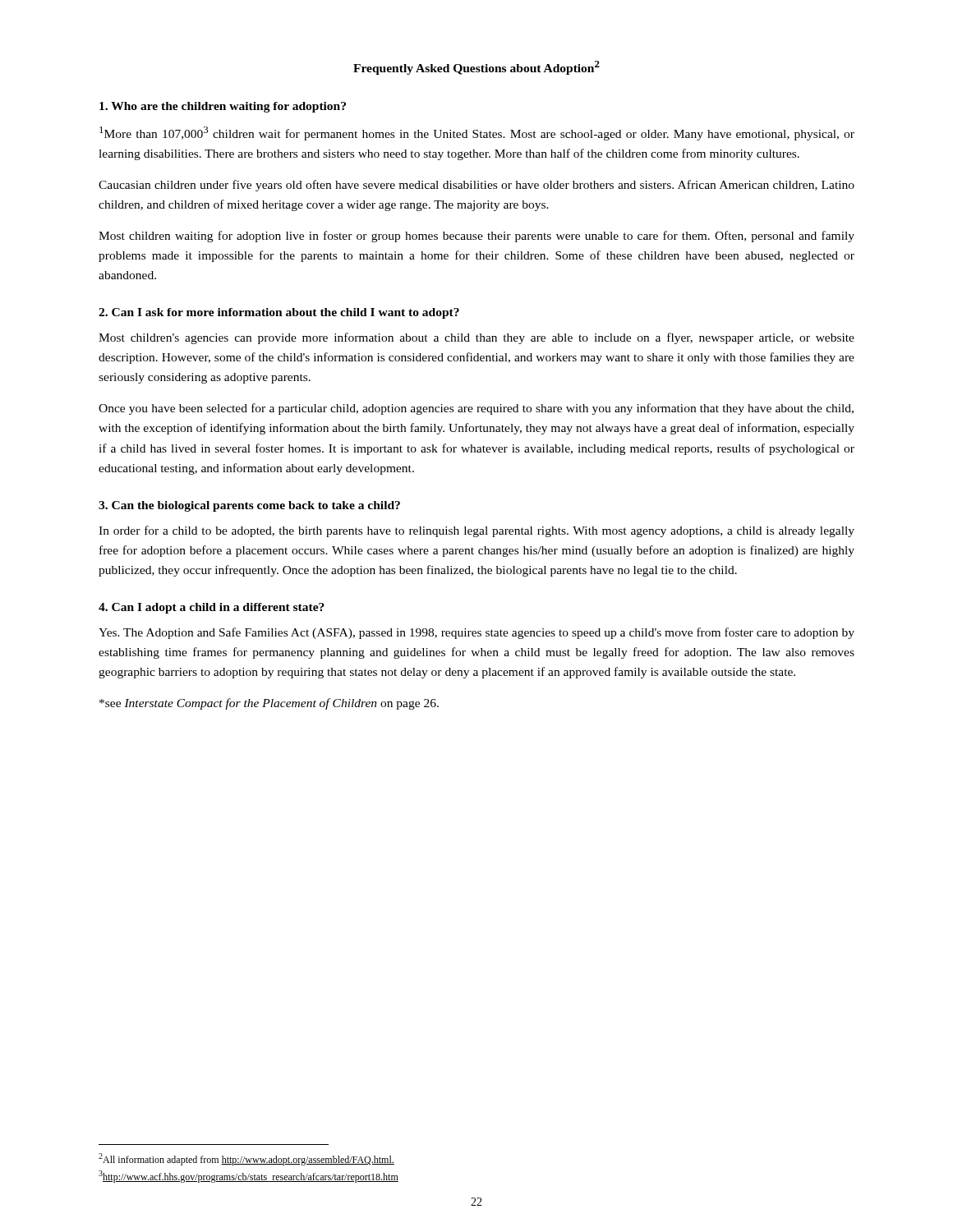Point to the element starting "2All information adapted from http://www.adopt.org/assembled/FAQ.html."
The image size is (953, 1232).
(246, 1159)
